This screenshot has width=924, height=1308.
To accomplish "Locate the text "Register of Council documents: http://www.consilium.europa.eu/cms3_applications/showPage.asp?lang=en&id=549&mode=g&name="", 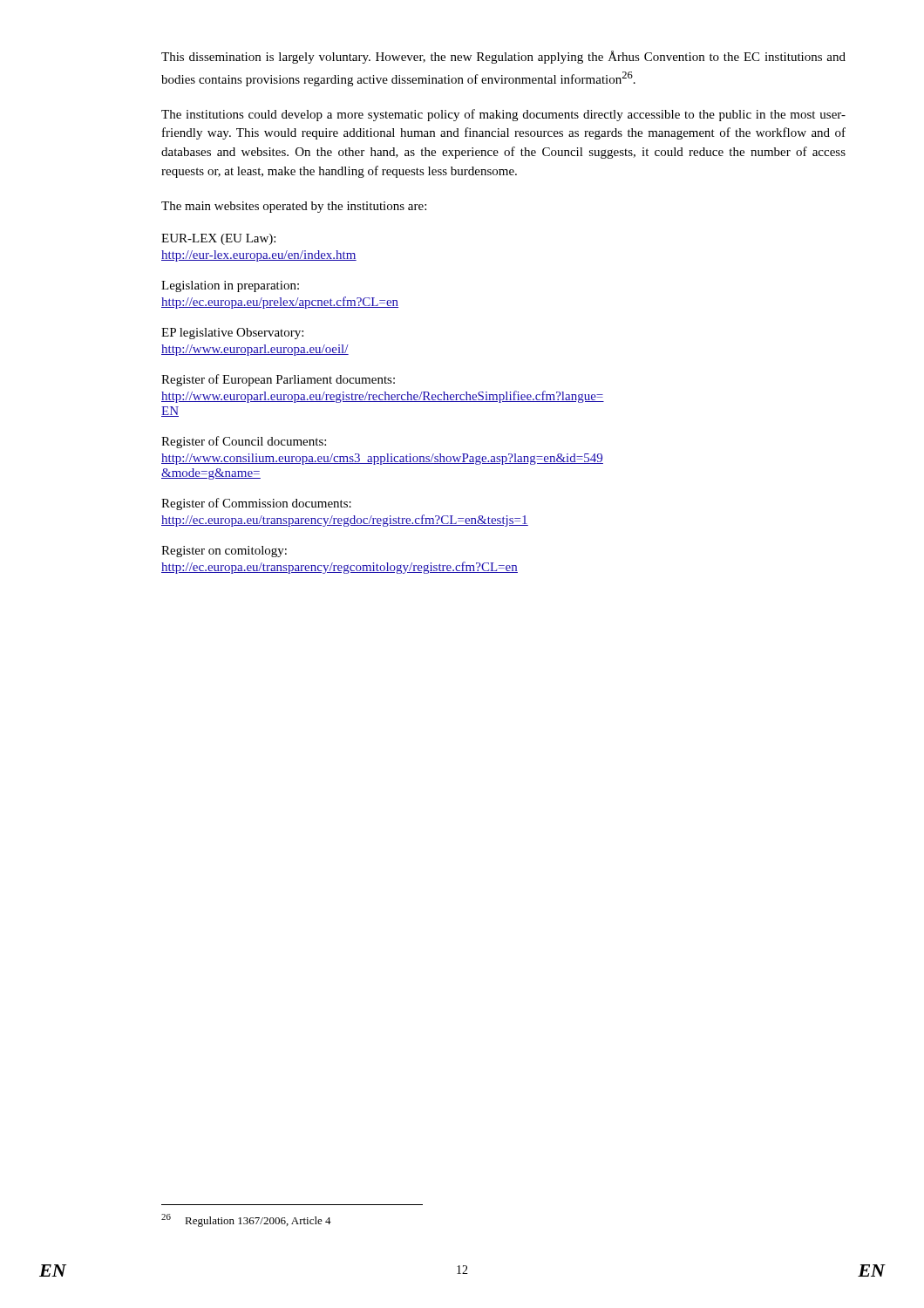I will tap(503, 458).
